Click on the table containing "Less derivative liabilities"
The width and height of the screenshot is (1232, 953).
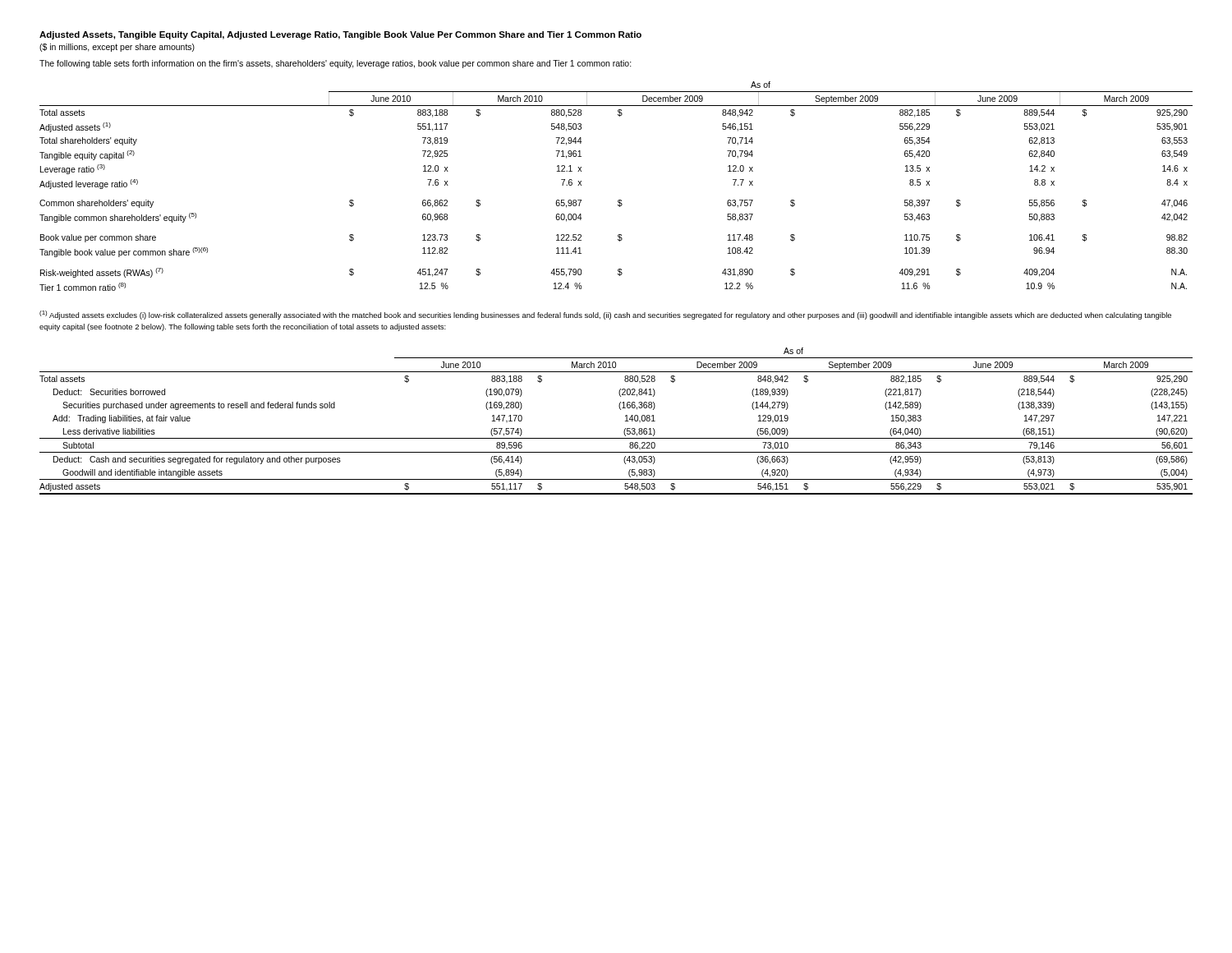[x=616, y=419]
